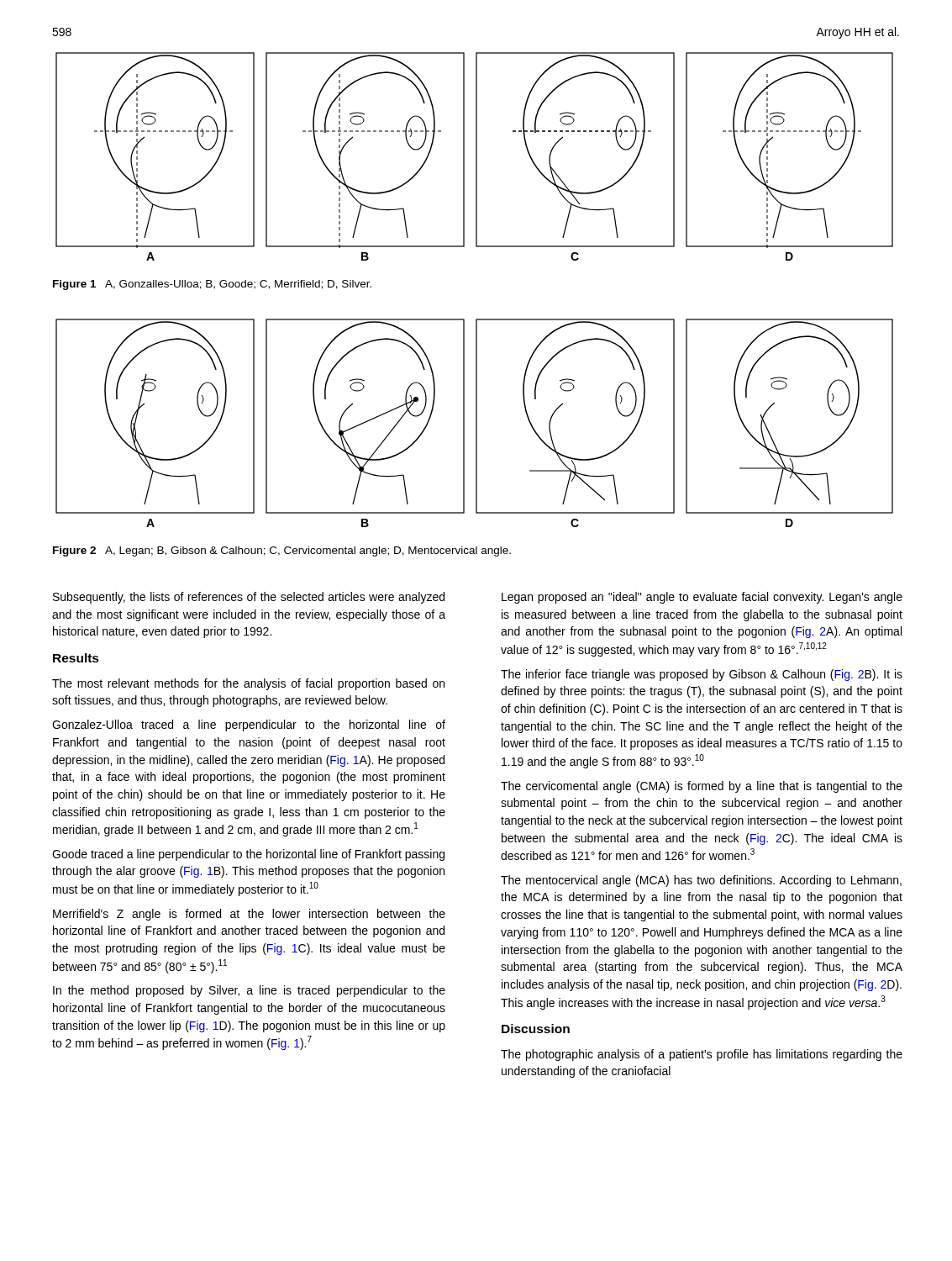Find the block on this page that starts "Subsequently, the lists of references of the"
This screenshot has width=952, height=1261.
click(x=249, y=615)
